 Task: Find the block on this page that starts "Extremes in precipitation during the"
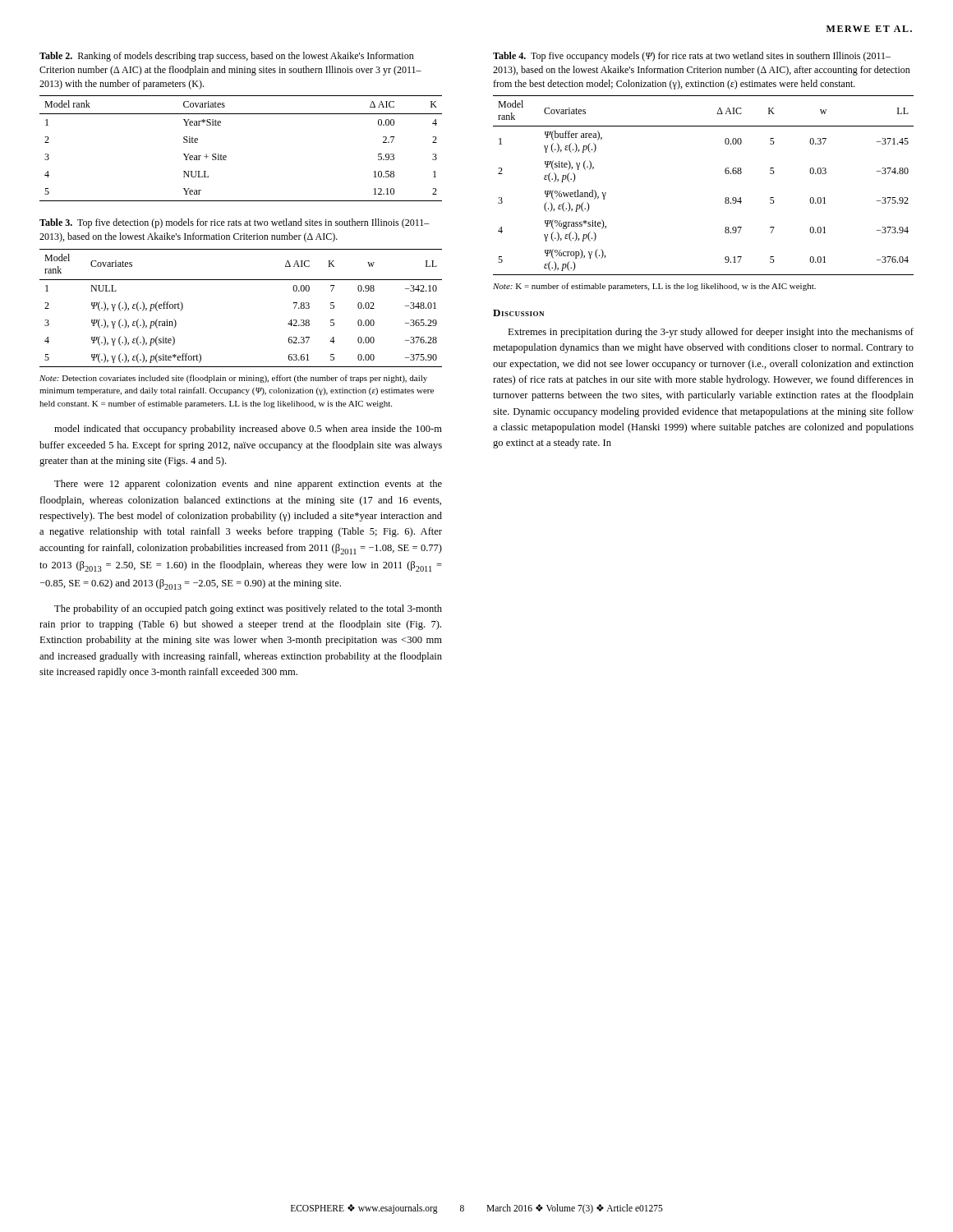[x=703, y=388]
